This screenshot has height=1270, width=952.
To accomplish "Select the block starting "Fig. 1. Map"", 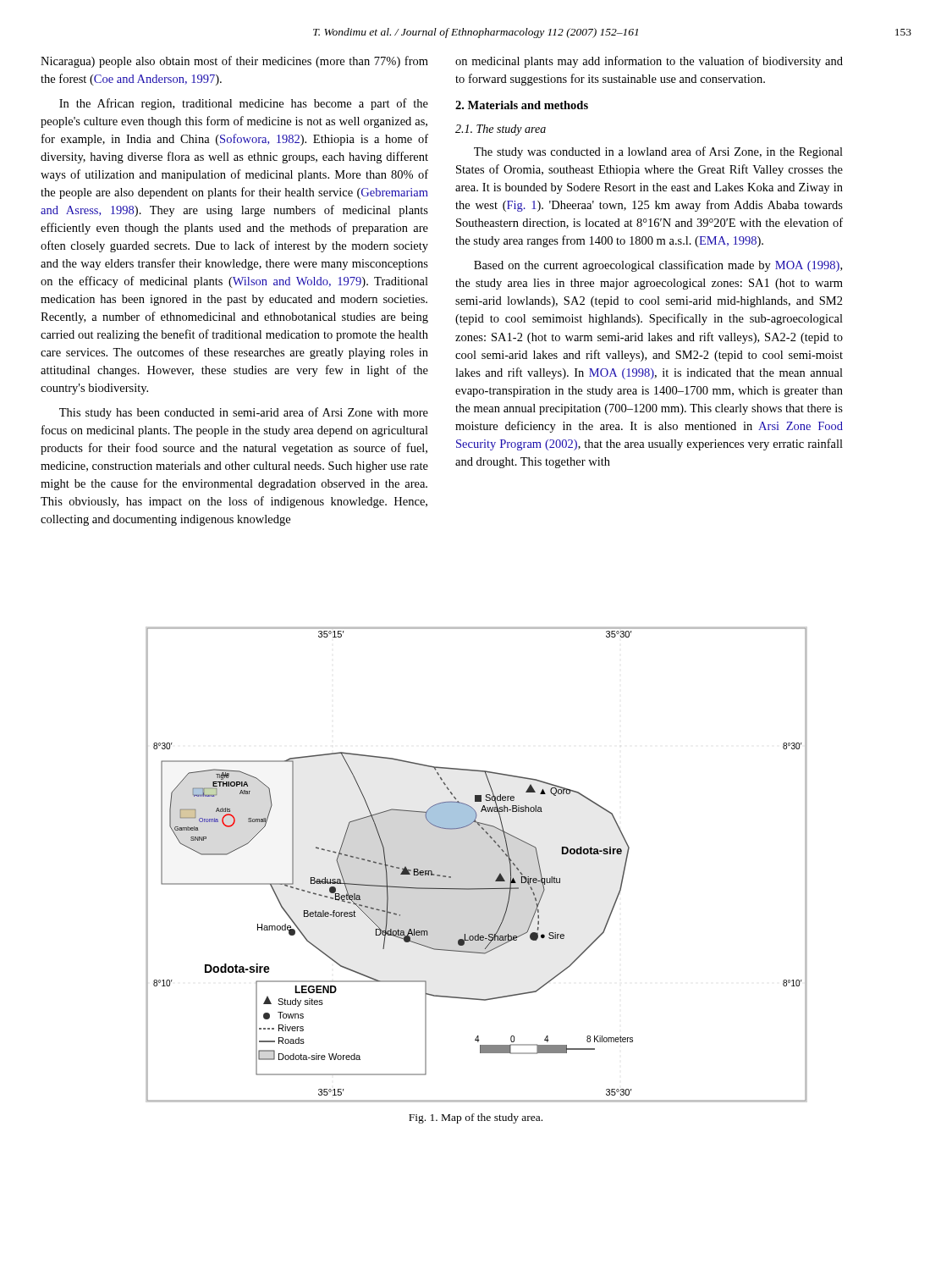I will coord(476,1117).
